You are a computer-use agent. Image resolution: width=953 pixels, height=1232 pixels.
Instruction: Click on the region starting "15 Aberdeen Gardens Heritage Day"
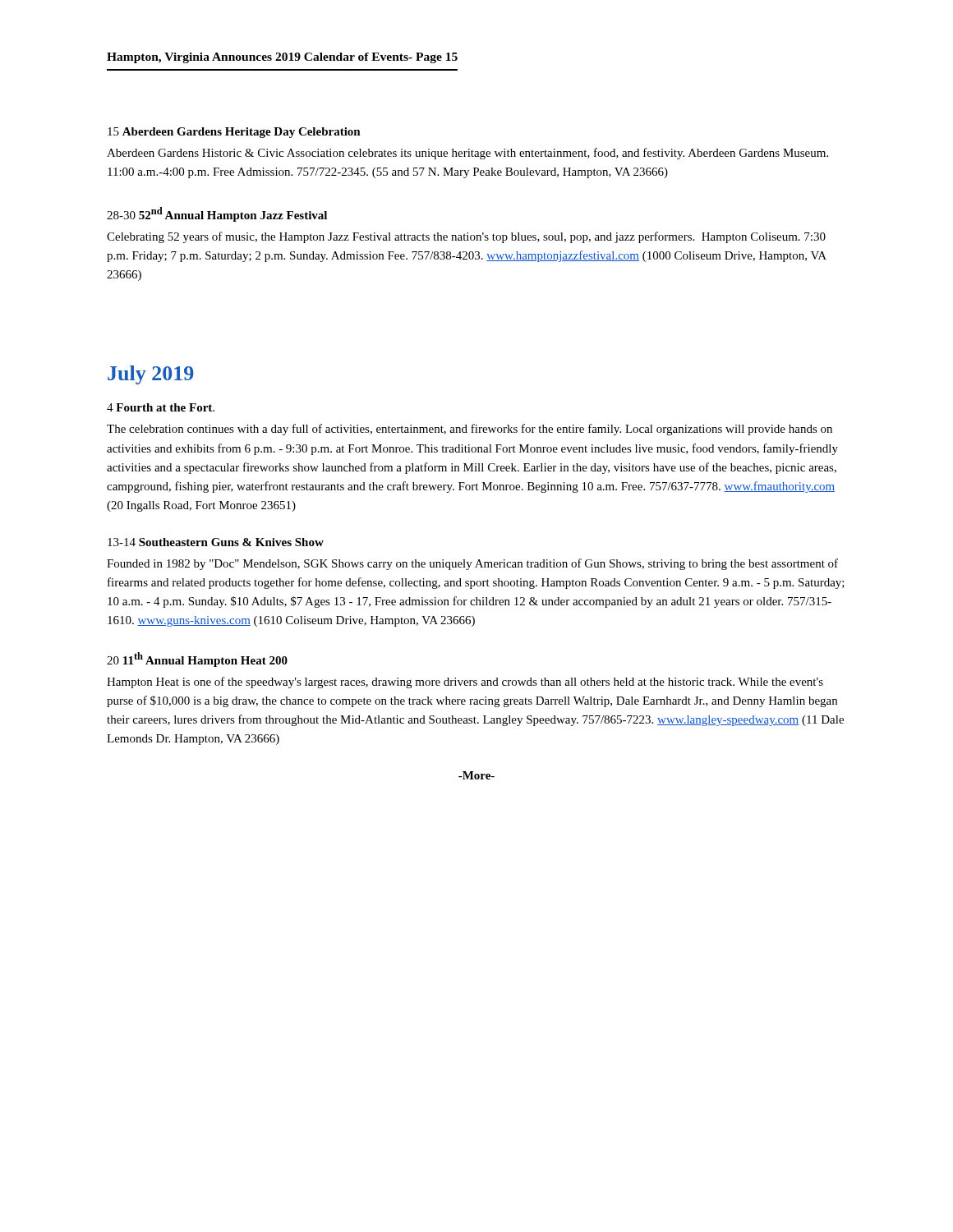pyautogui.click(x=476, y=153)
